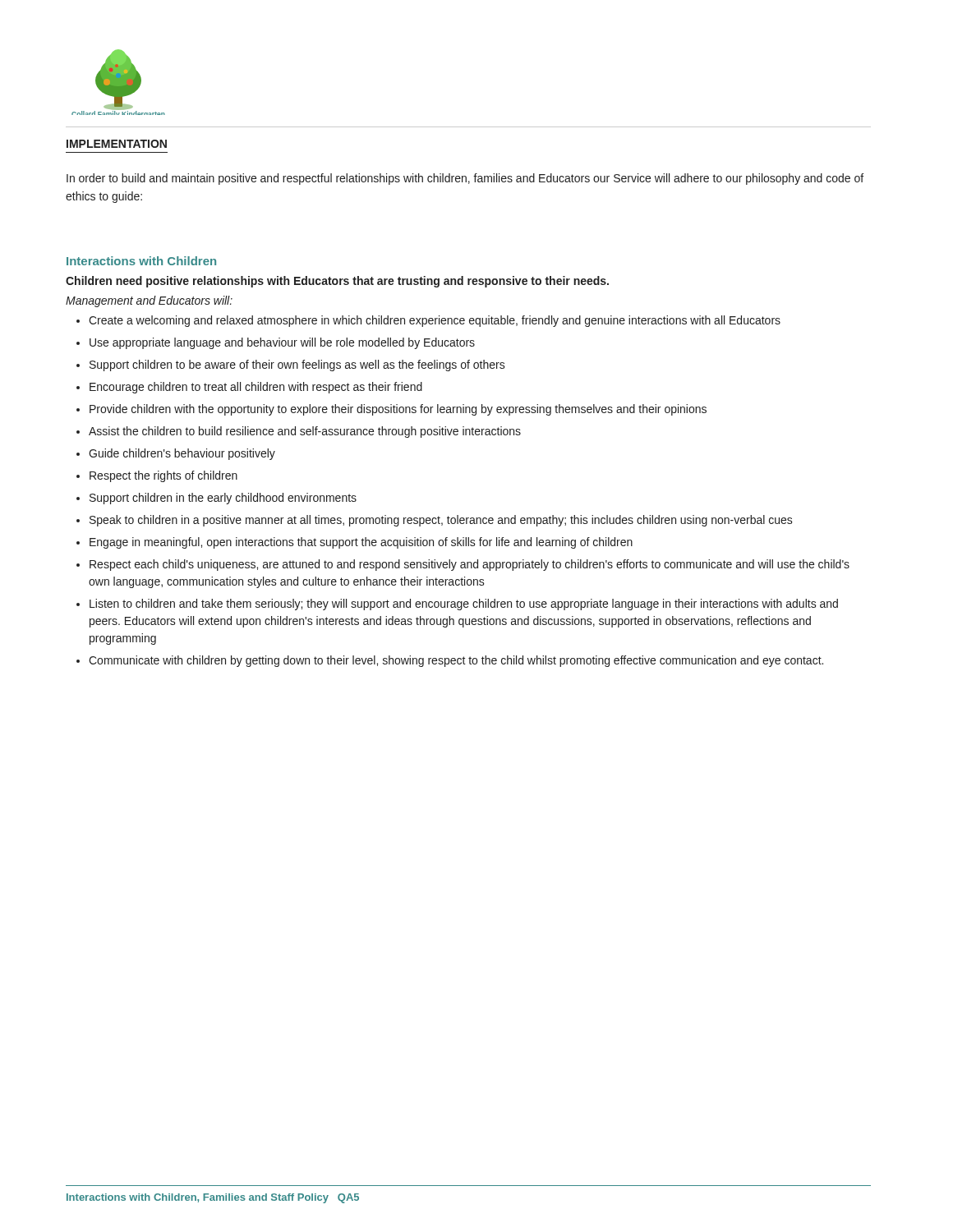The height and width of the screenshot is (1232, 953).
Task: Point to the element starting "Children need positive"
Action: click(338, 281)
